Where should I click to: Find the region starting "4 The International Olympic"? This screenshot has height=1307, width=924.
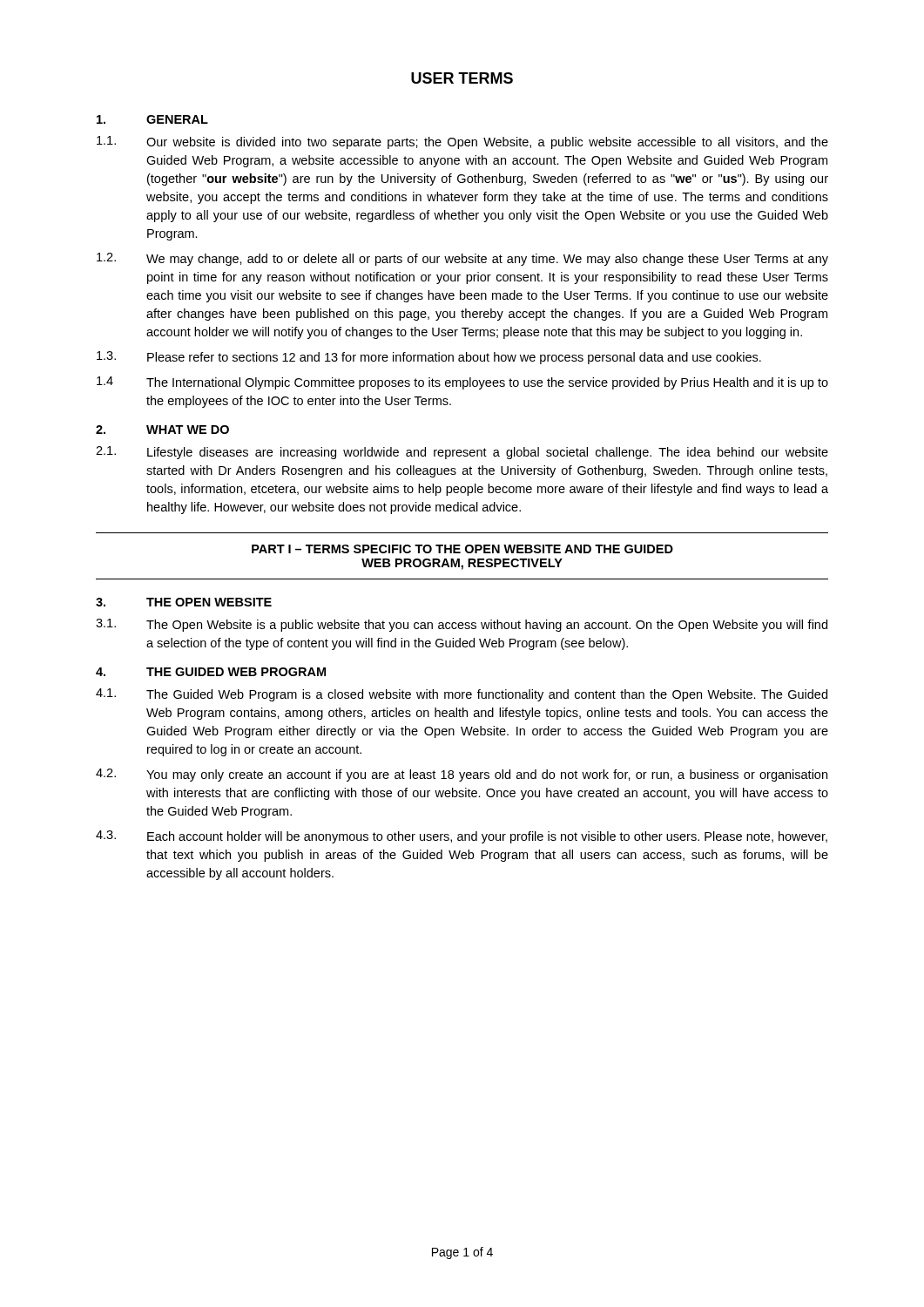[462, 392]
